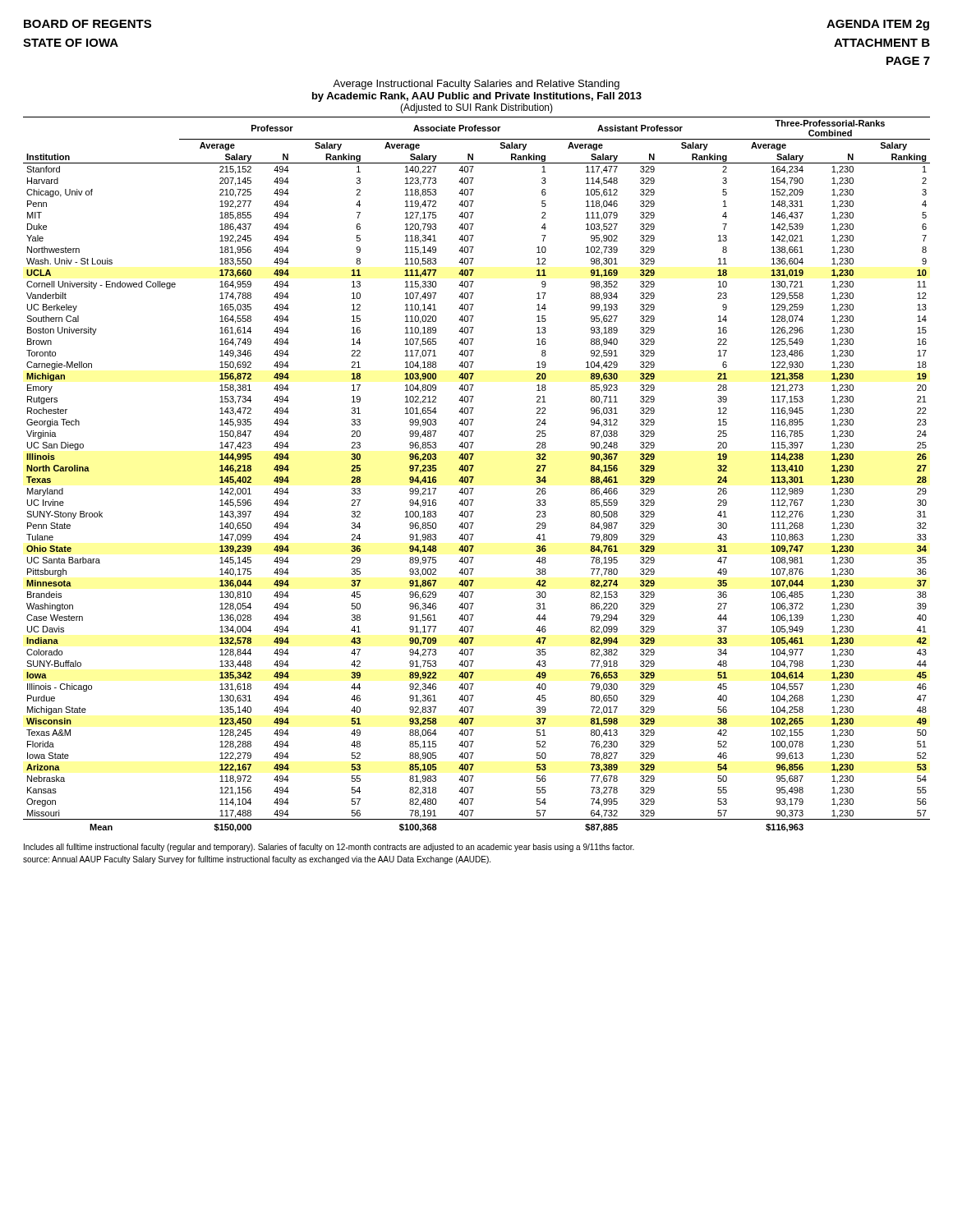
Task: Click on the title that reads "Average Instructional Faculty Salaries and Relative"
Action: [476, 95]
